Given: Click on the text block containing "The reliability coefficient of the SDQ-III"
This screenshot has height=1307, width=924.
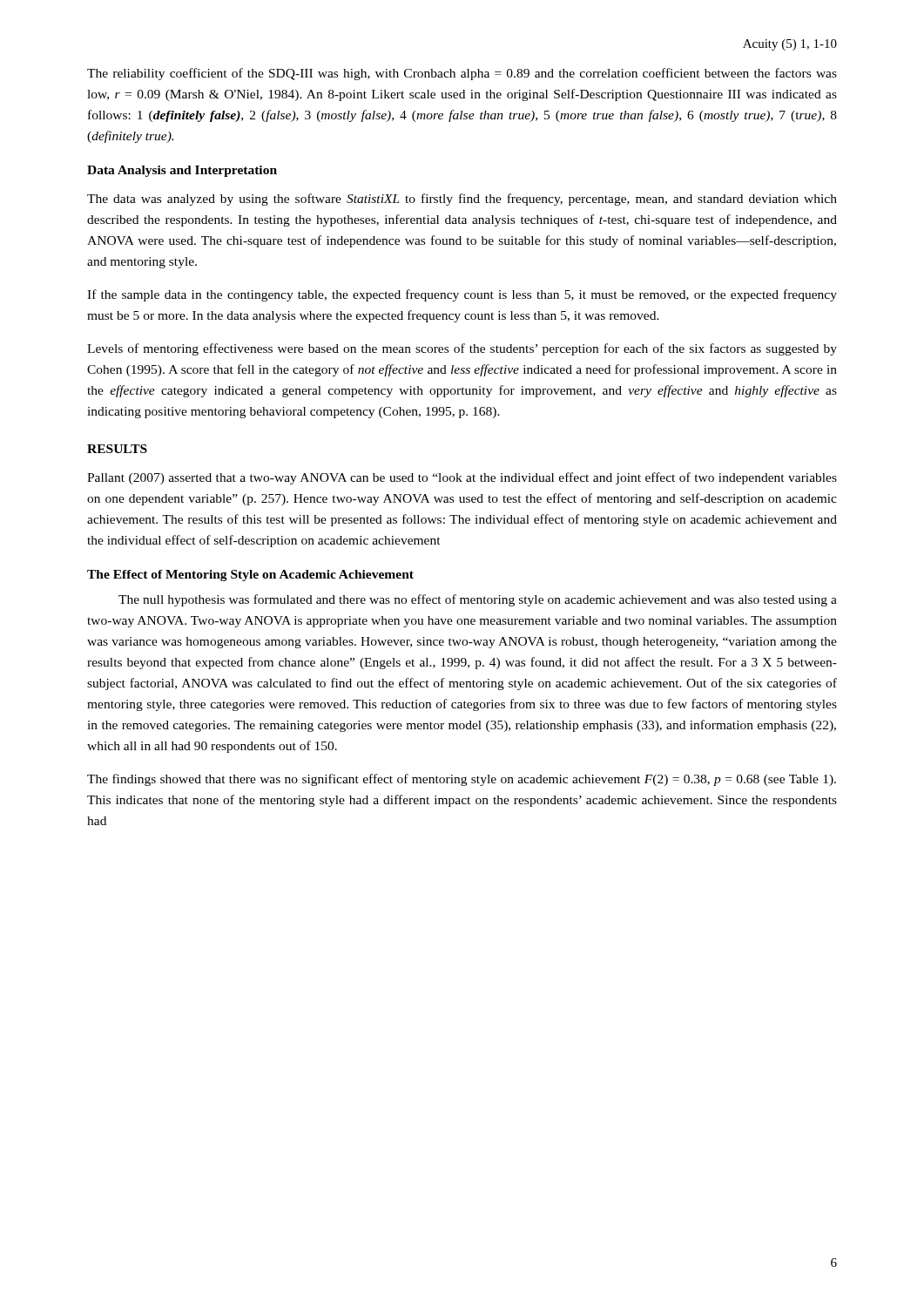Looking at the screenshot, I should click(462, 105).
